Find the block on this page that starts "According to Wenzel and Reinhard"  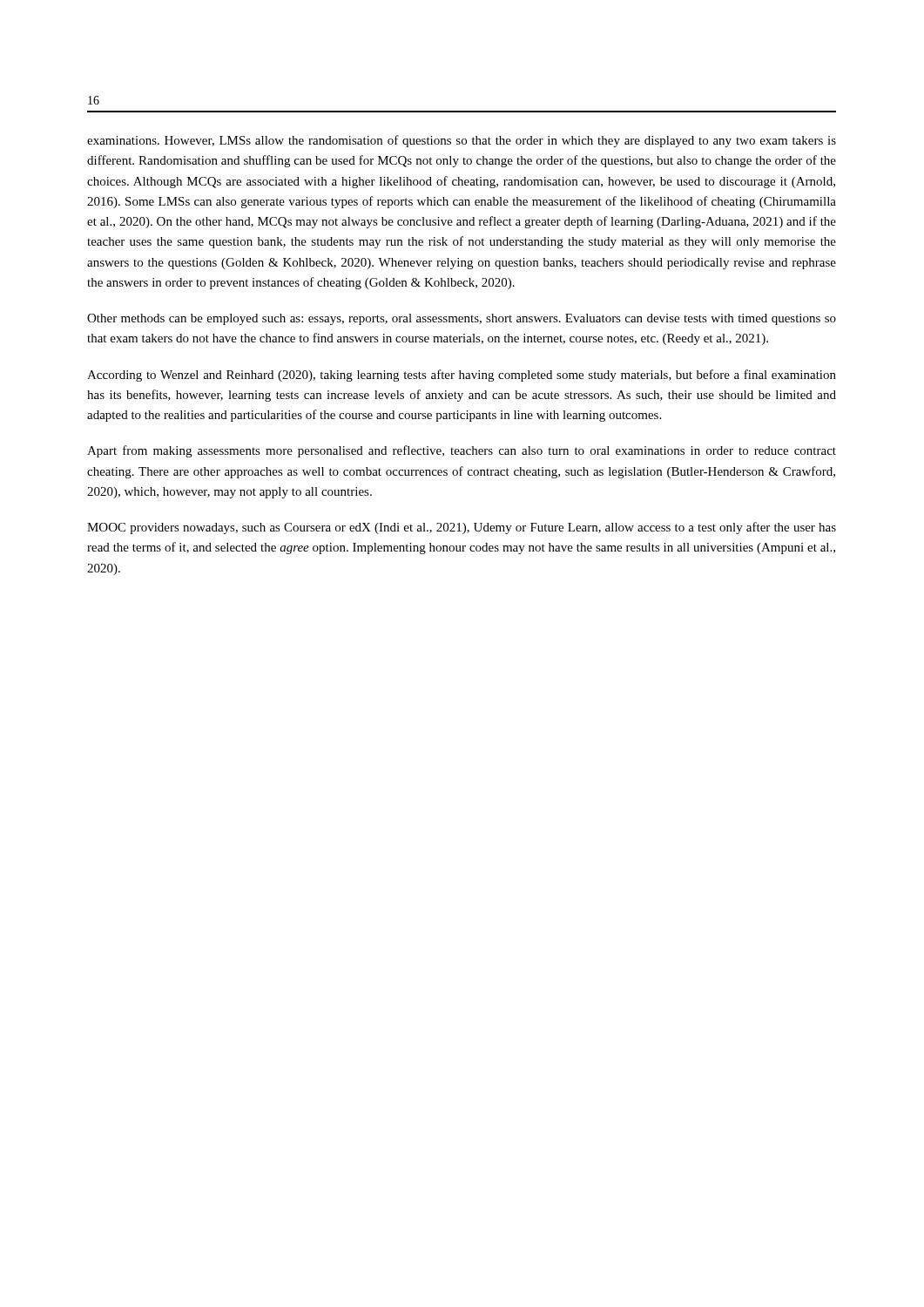462,395
